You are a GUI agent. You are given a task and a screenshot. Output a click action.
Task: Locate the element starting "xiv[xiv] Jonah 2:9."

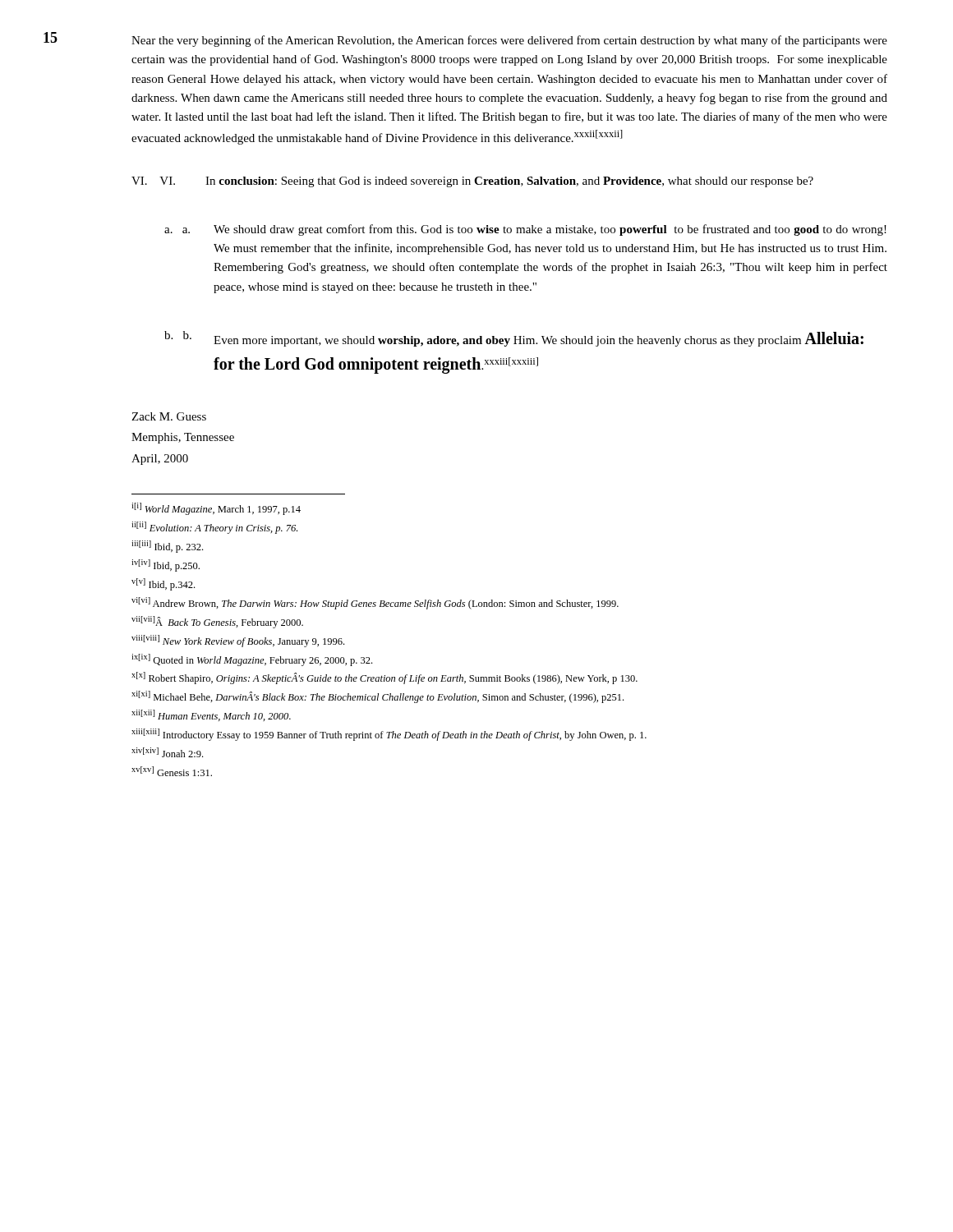168,753
